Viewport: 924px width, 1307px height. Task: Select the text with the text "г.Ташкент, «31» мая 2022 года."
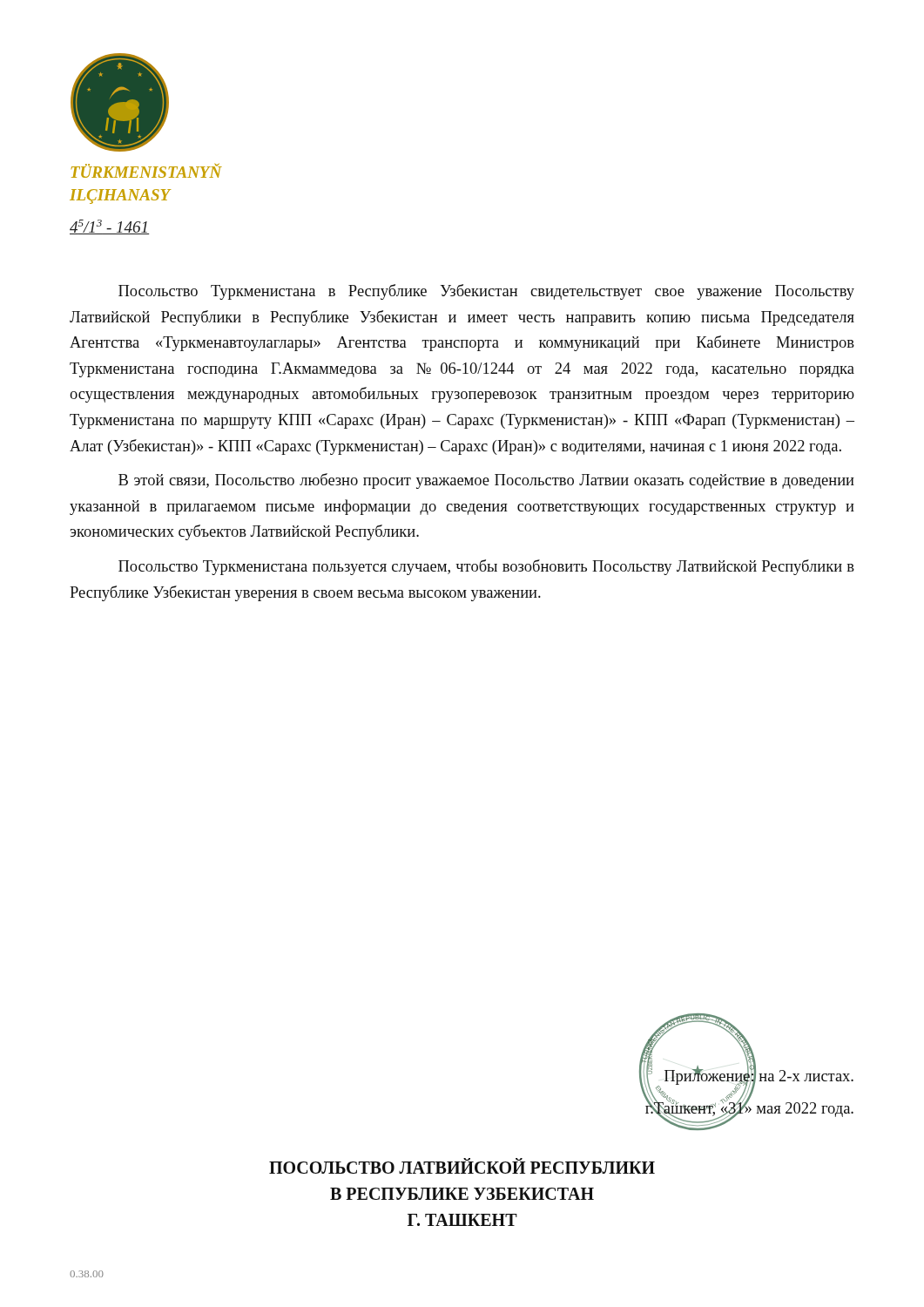coord(750,1108)
